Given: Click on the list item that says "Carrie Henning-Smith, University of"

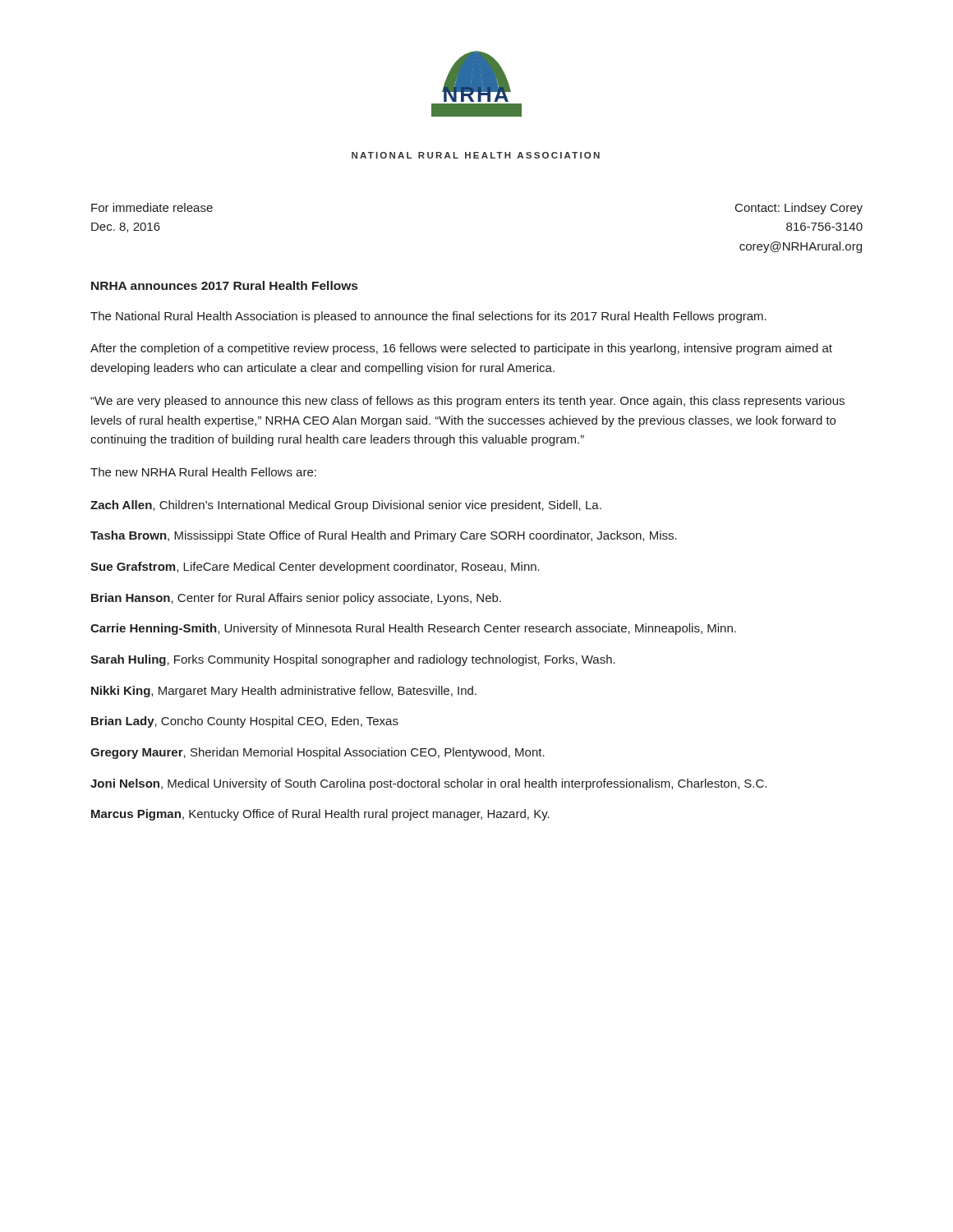Looking at the screenshot, I should [414, 628].
